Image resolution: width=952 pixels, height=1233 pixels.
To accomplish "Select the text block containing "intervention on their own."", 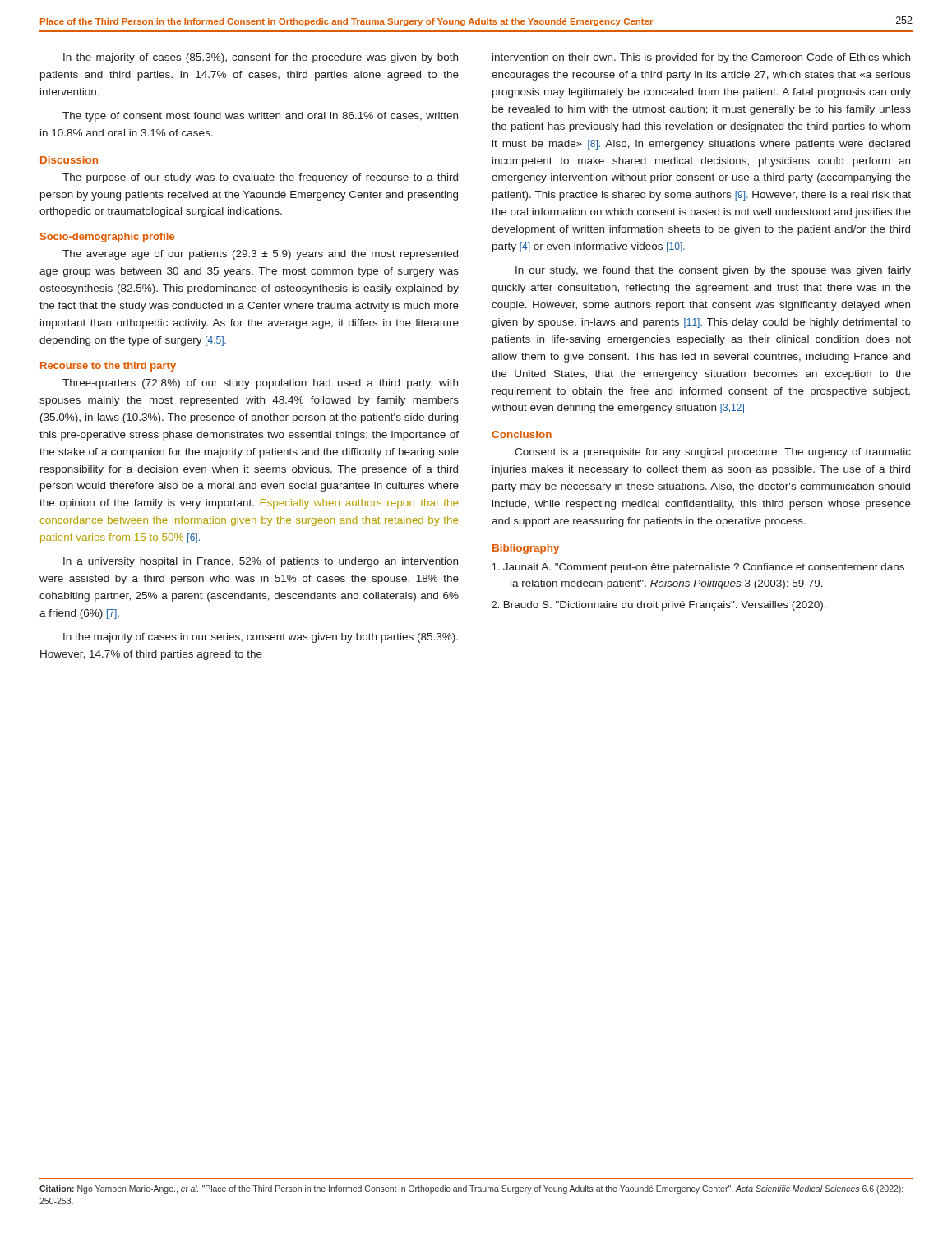I will click(x=701, y=152).
